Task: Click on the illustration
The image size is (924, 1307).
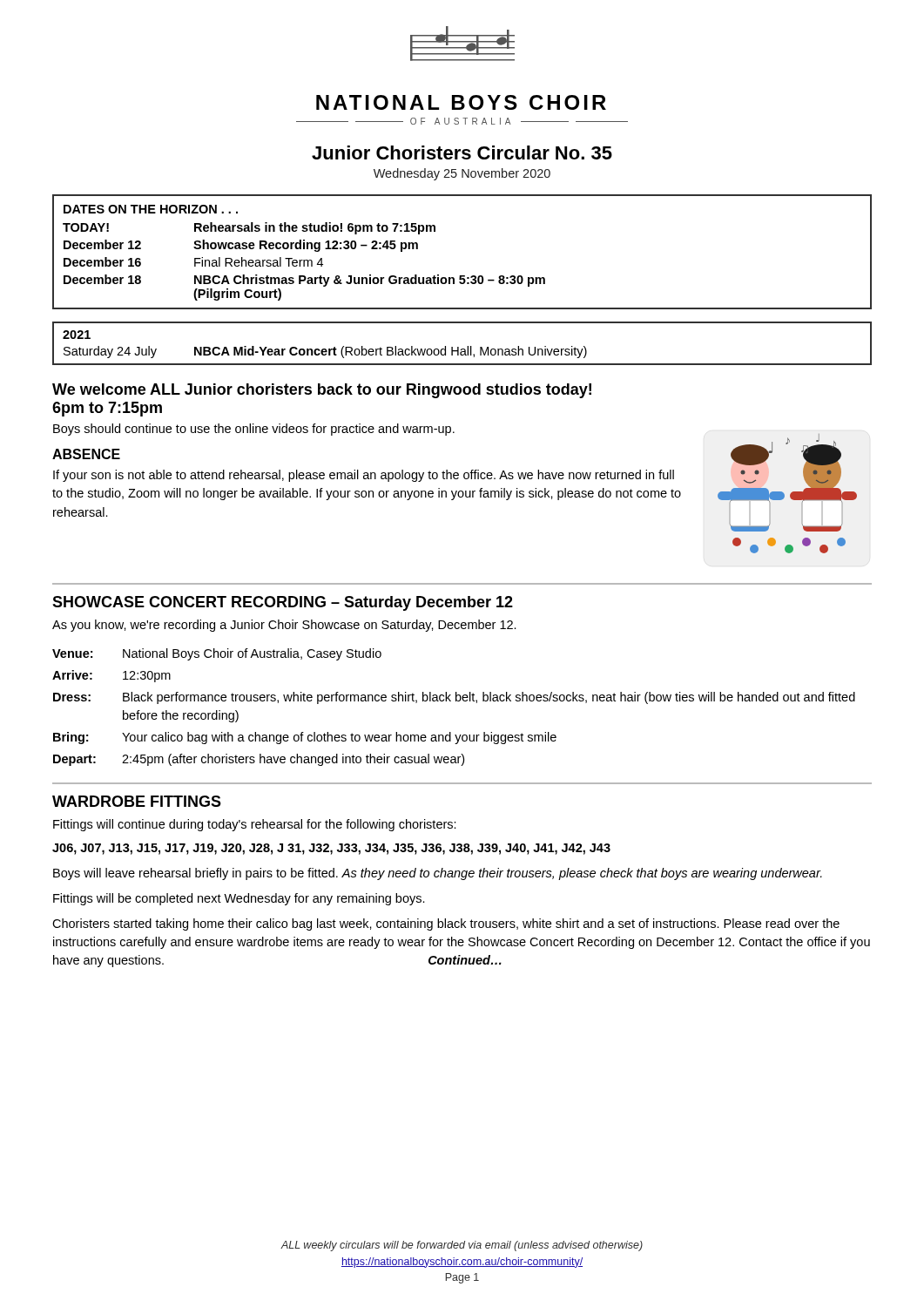Action: point(787,500)
